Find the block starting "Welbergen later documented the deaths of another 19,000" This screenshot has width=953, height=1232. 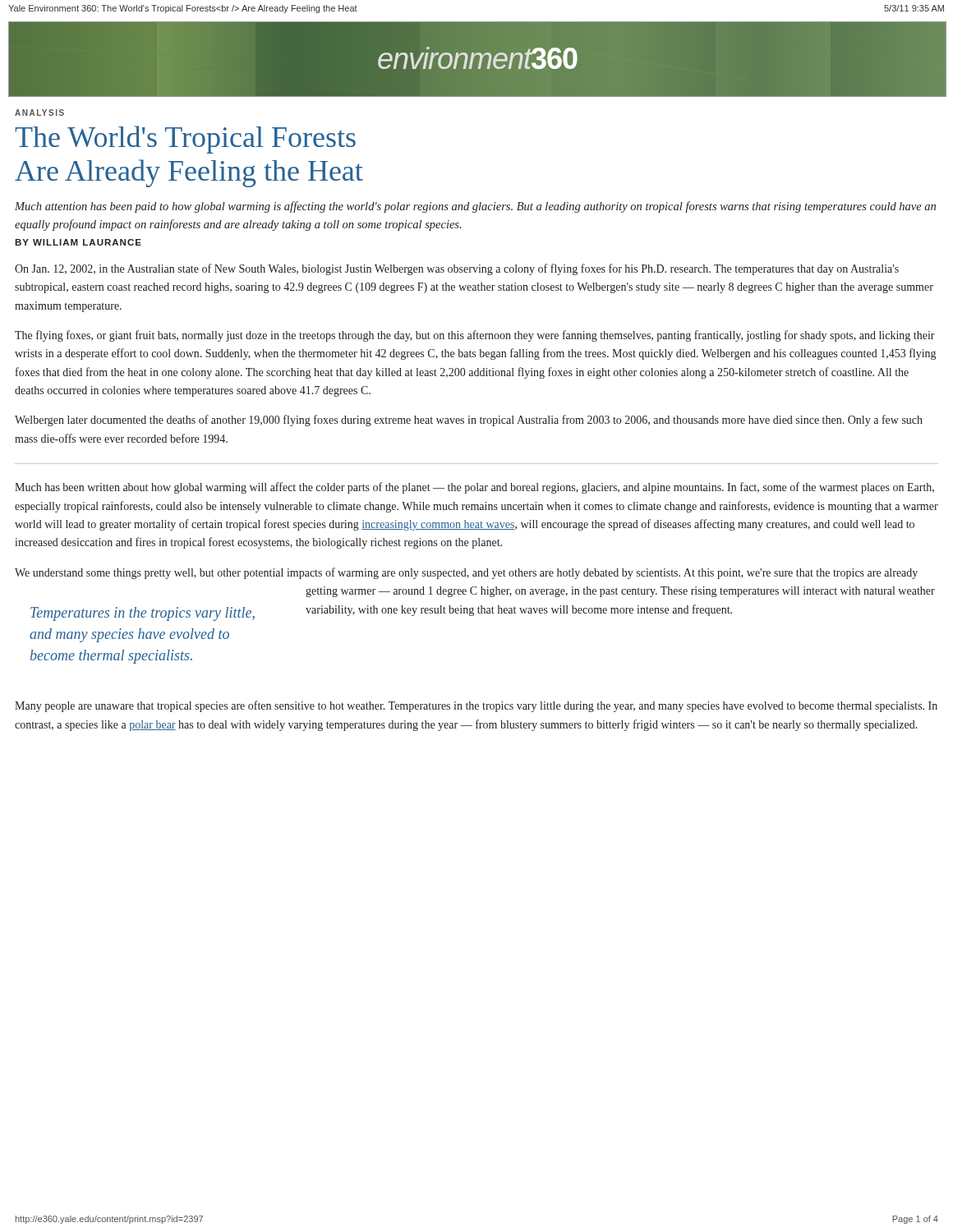point(469,430)
